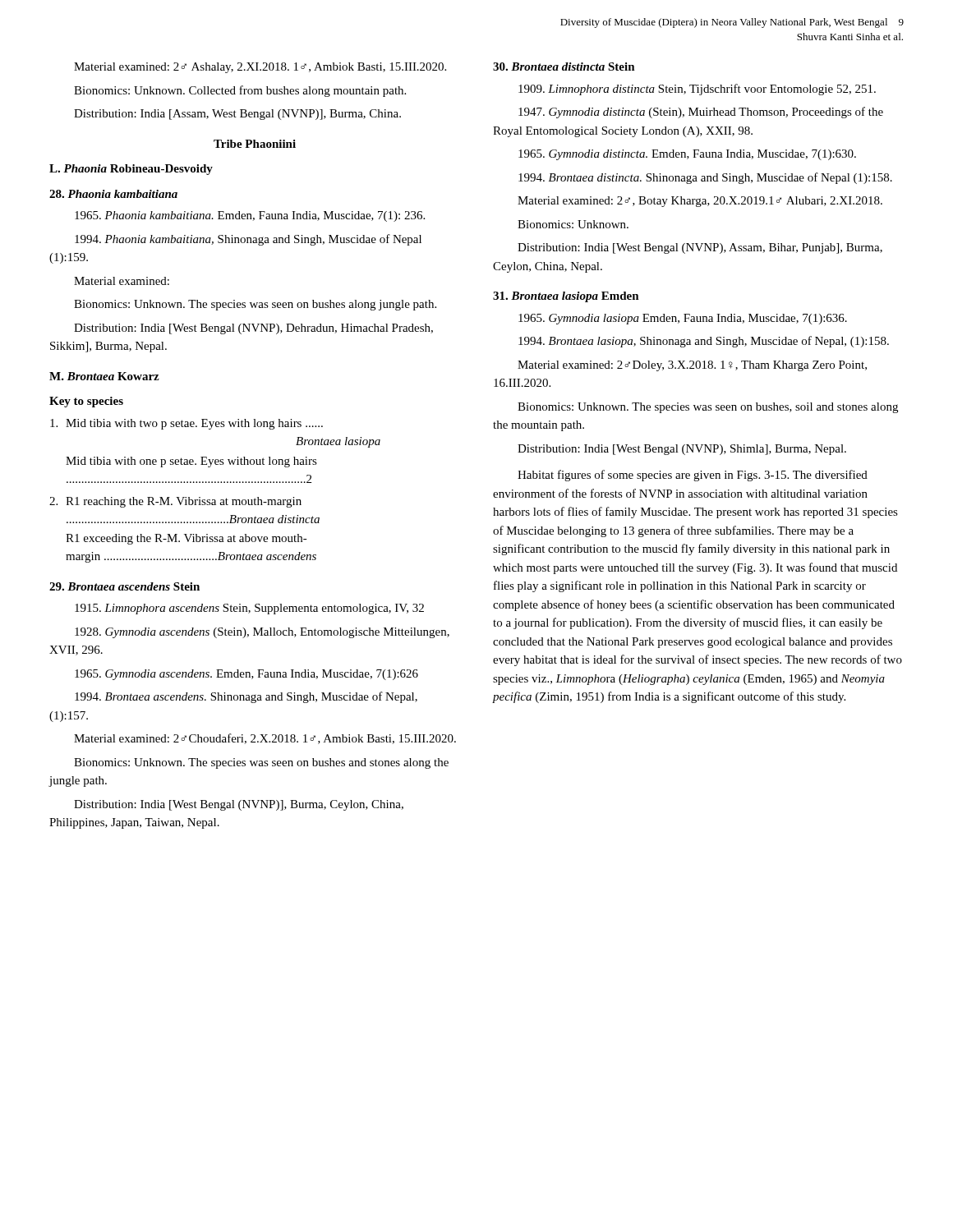Where is the passage that starts "Bionomics: Unknown. Collected from"?
Image resolution: width=953 pixels, height=1232 pixels.
(x=255, y=90)
